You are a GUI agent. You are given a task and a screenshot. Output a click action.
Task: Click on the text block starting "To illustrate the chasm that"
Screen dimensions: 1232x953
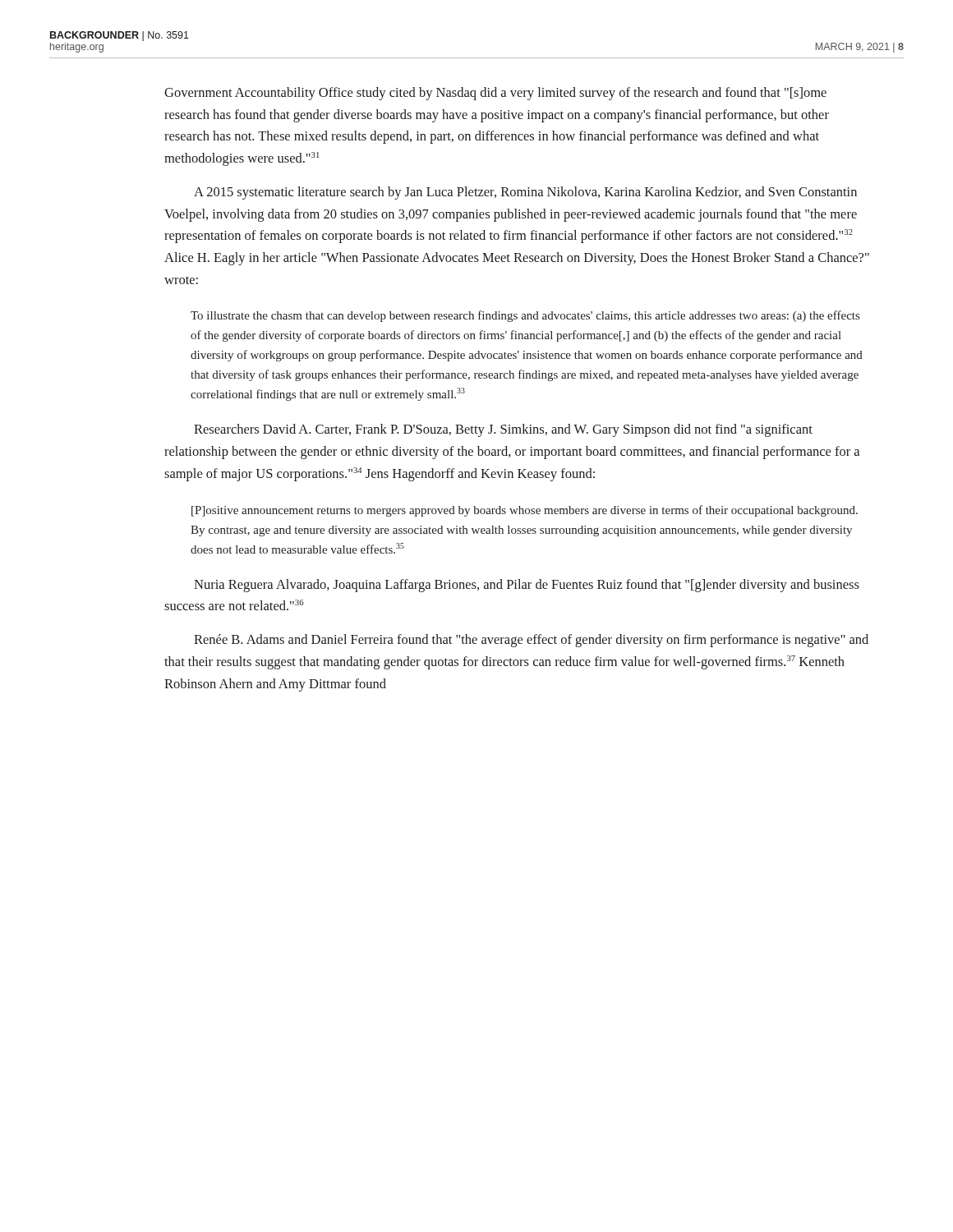pos(531,355)
